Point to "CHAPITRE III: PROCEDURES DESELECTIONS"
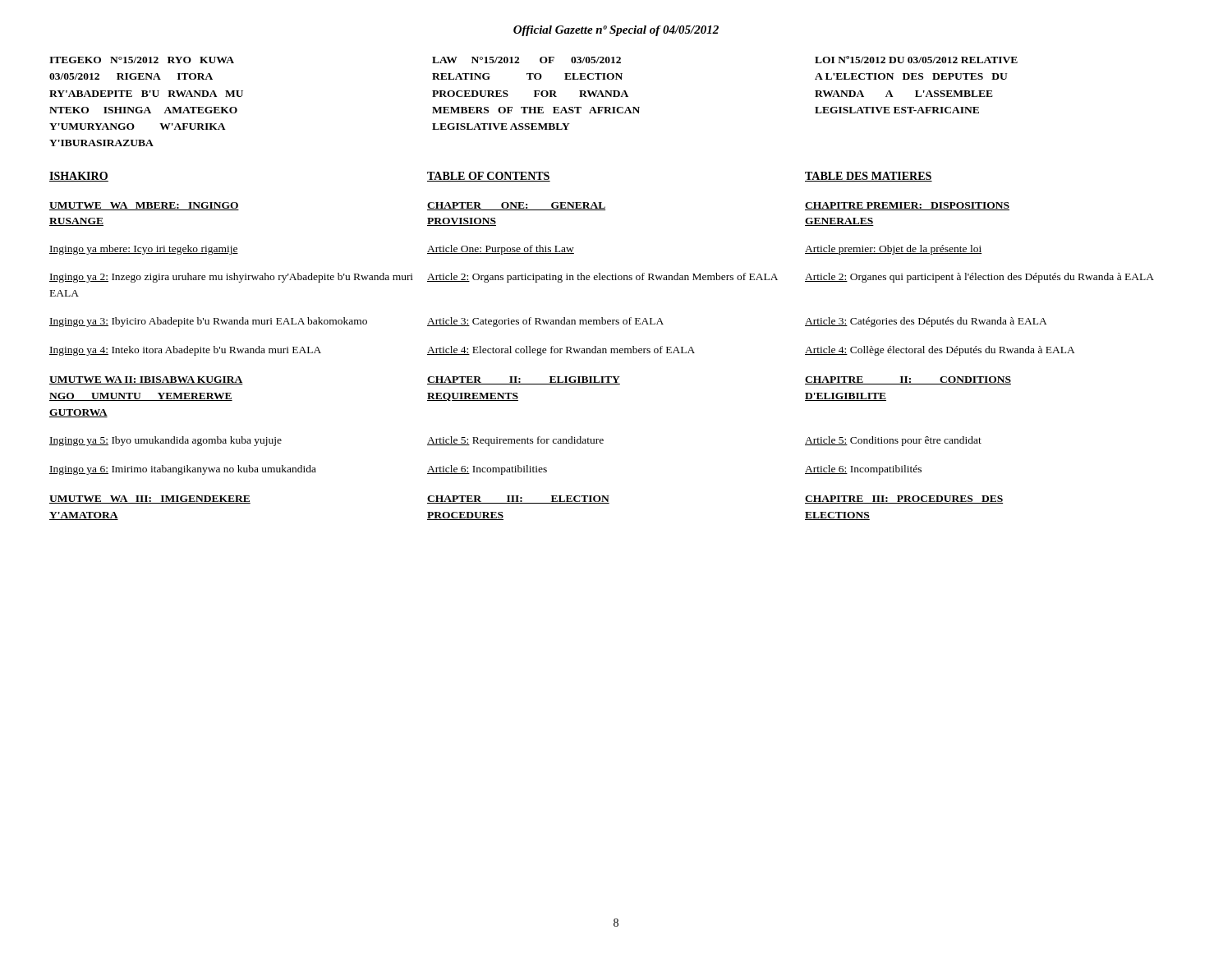 (x=904, y=507)
